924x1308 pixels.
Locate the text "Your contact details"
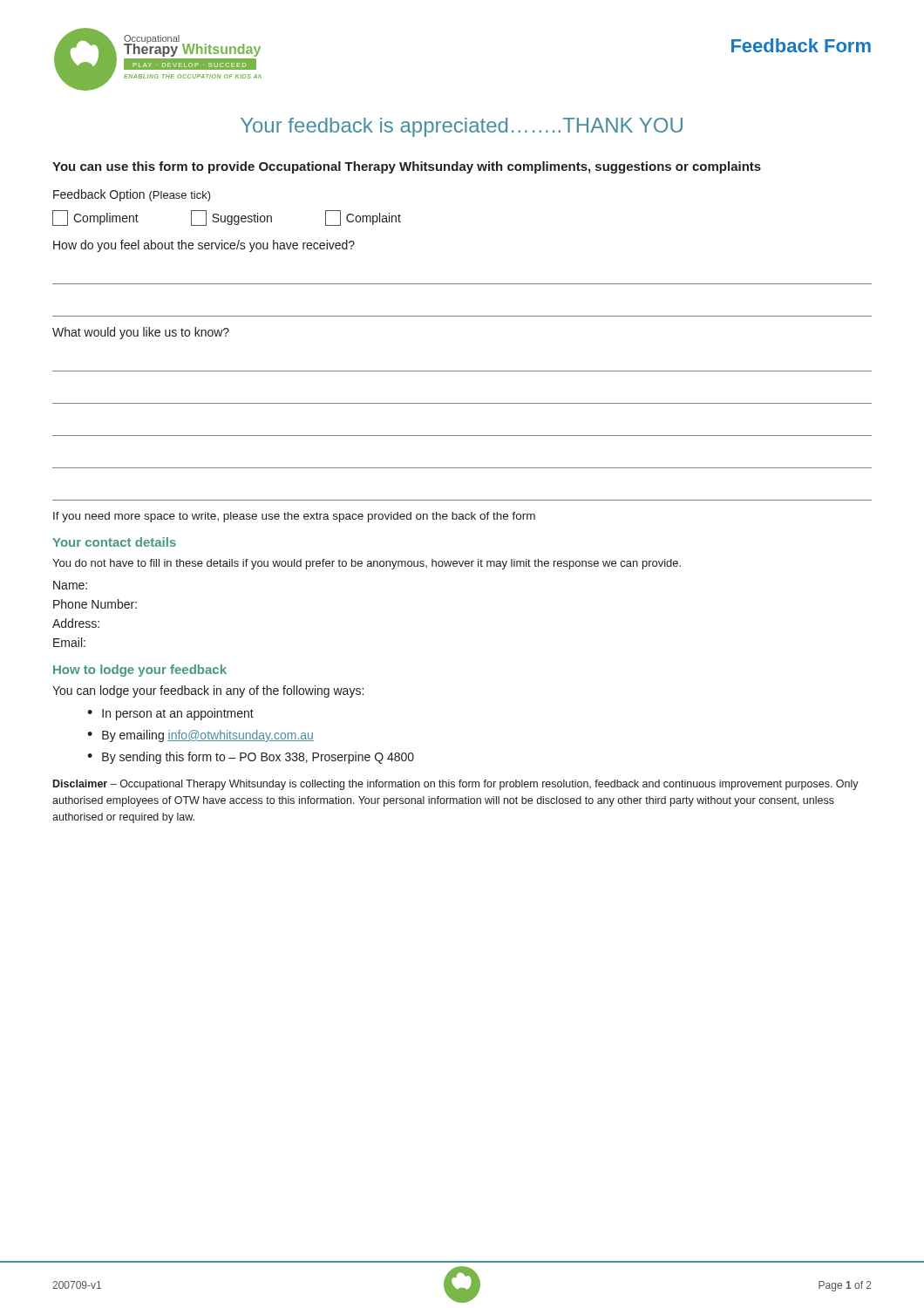tap(114, 542)
